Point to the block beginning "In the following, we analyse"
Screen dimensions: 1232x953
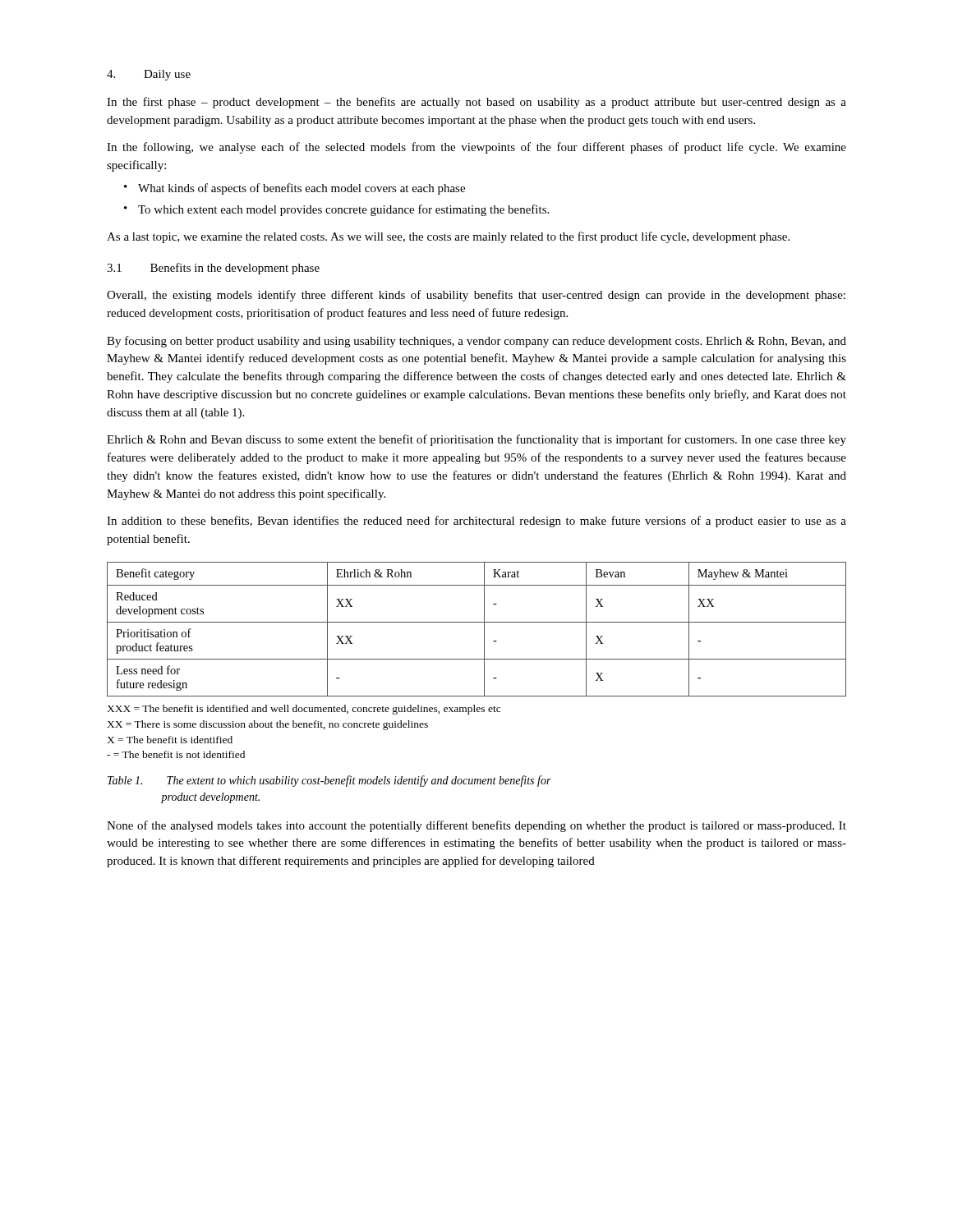(476, 157)
